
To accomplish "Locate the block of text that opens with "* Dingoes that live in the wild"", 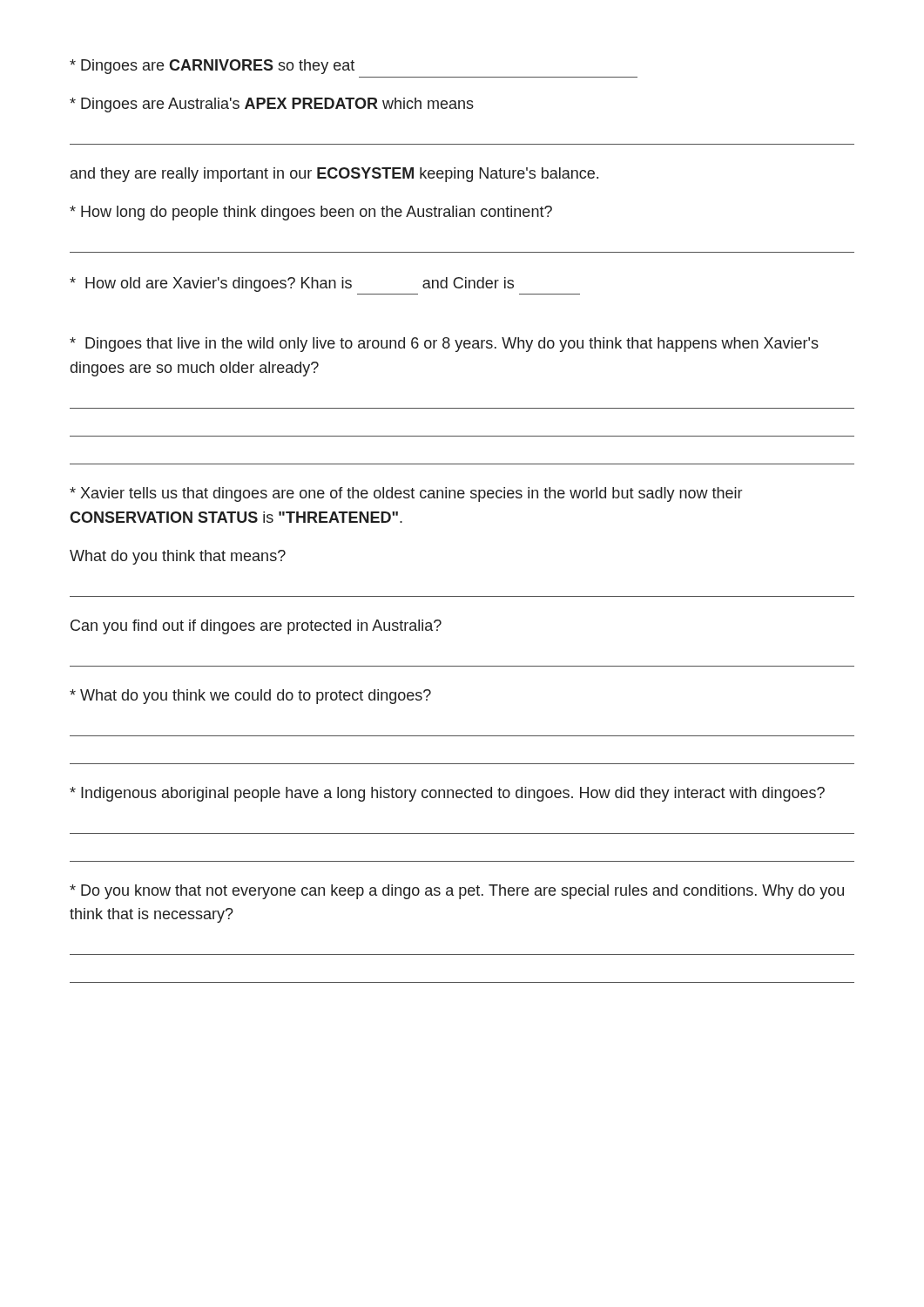I will tap(462, 399).
